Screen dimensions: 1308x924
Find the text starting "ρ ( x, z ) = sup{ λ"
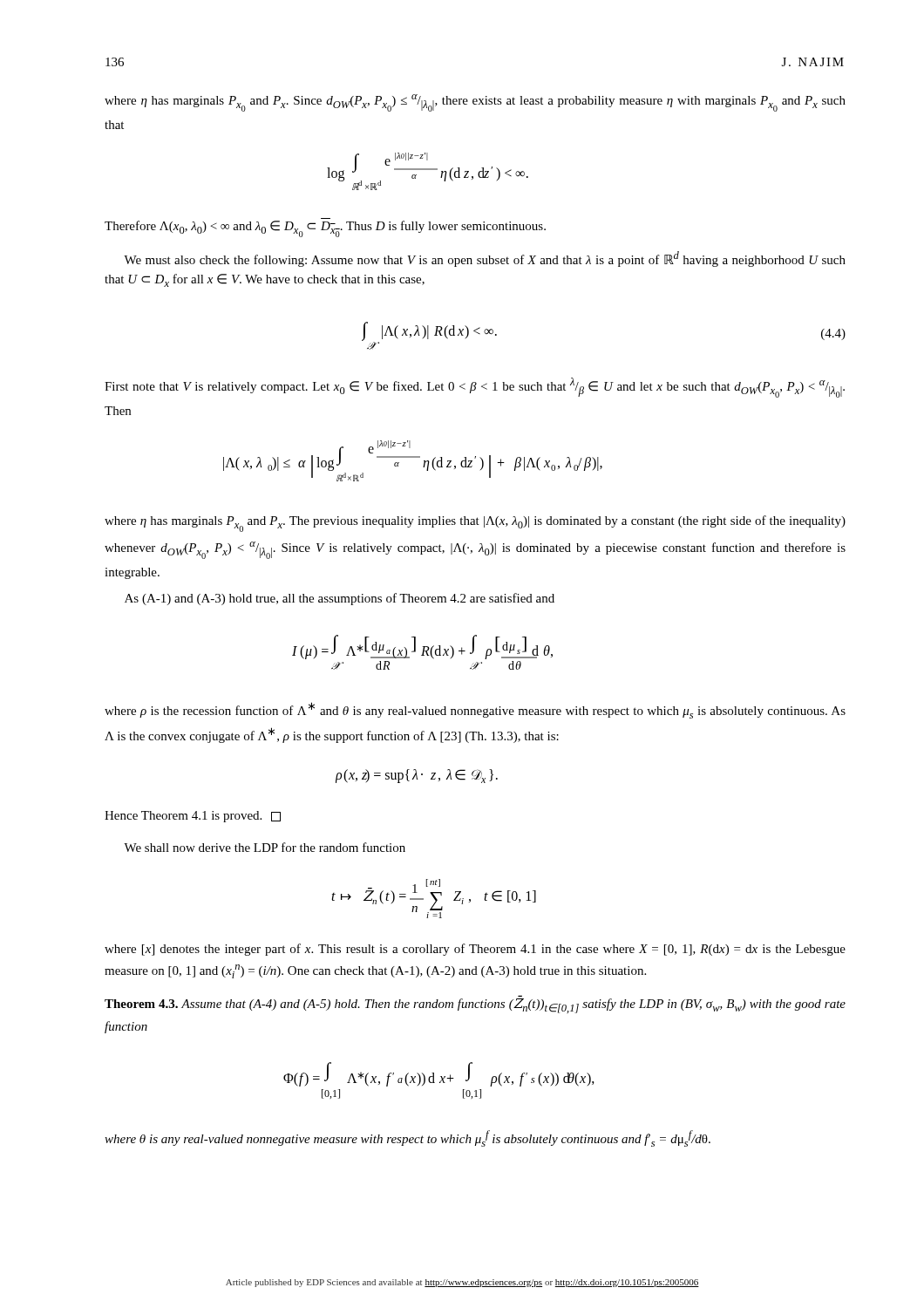pos(475,773)
